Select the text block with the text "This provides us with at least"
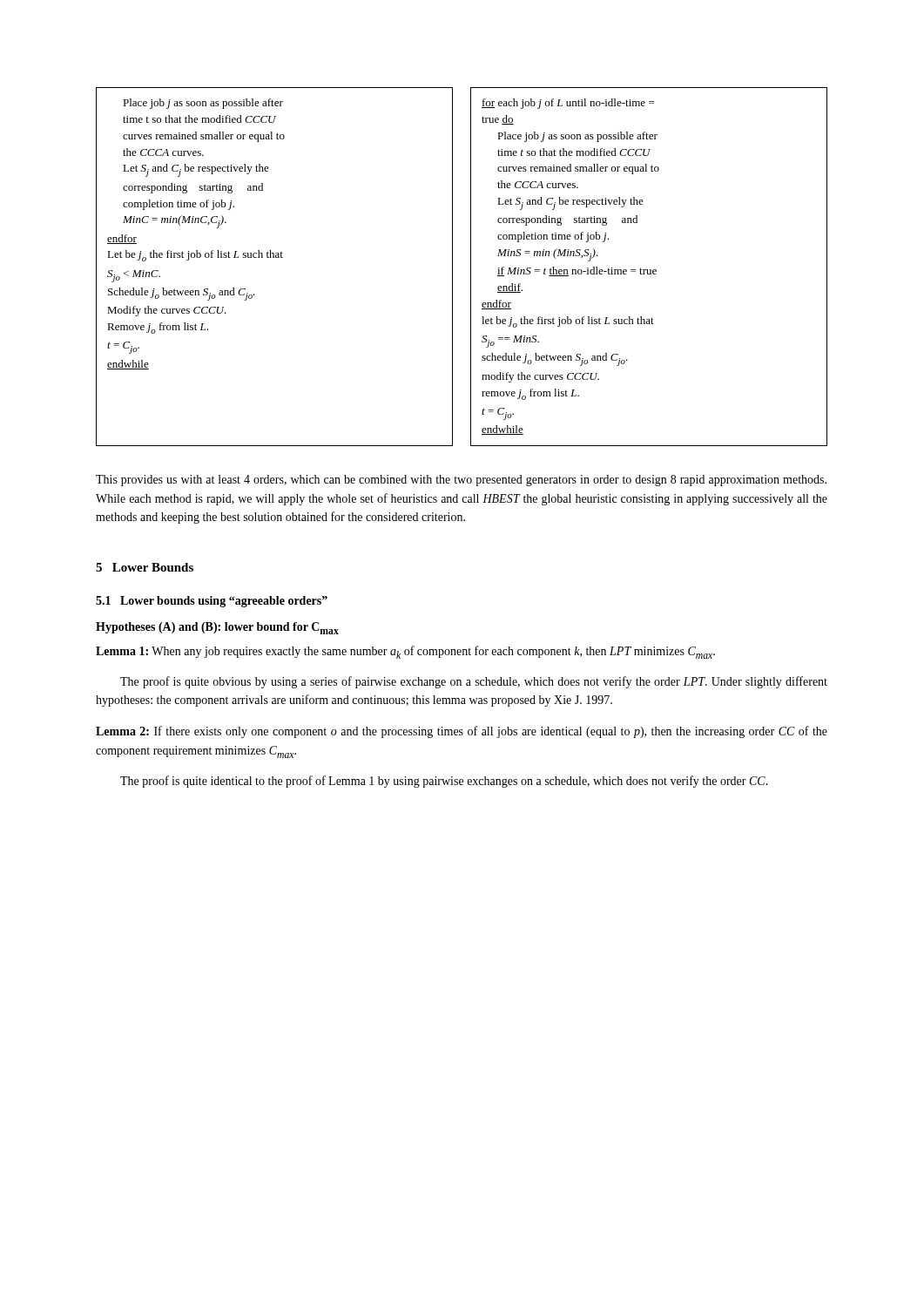The height and width of the screenshot is (1307, 924). click(x=462, y=499)
